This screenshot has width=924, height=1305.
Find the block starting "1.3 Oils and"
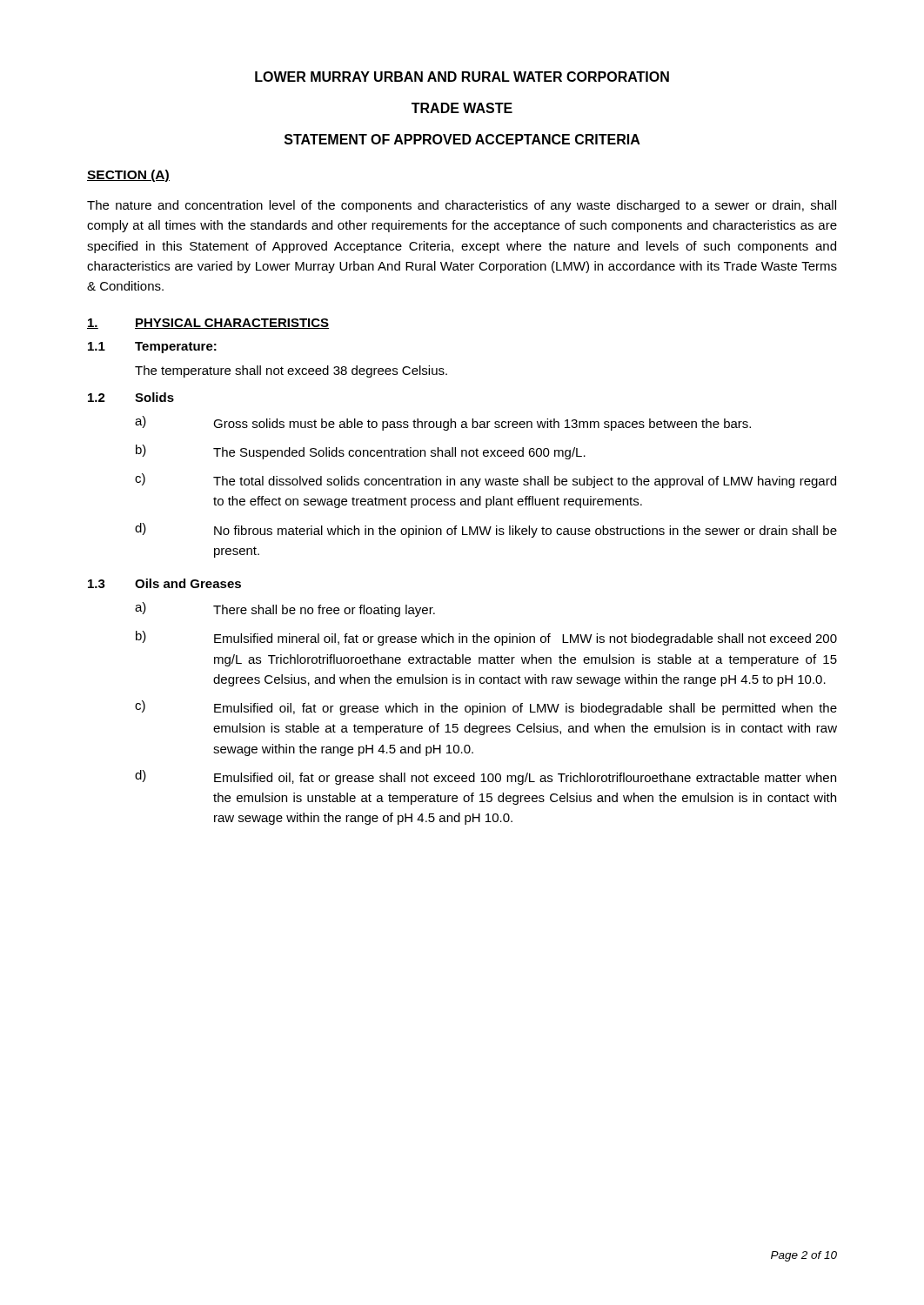(164, 583)
